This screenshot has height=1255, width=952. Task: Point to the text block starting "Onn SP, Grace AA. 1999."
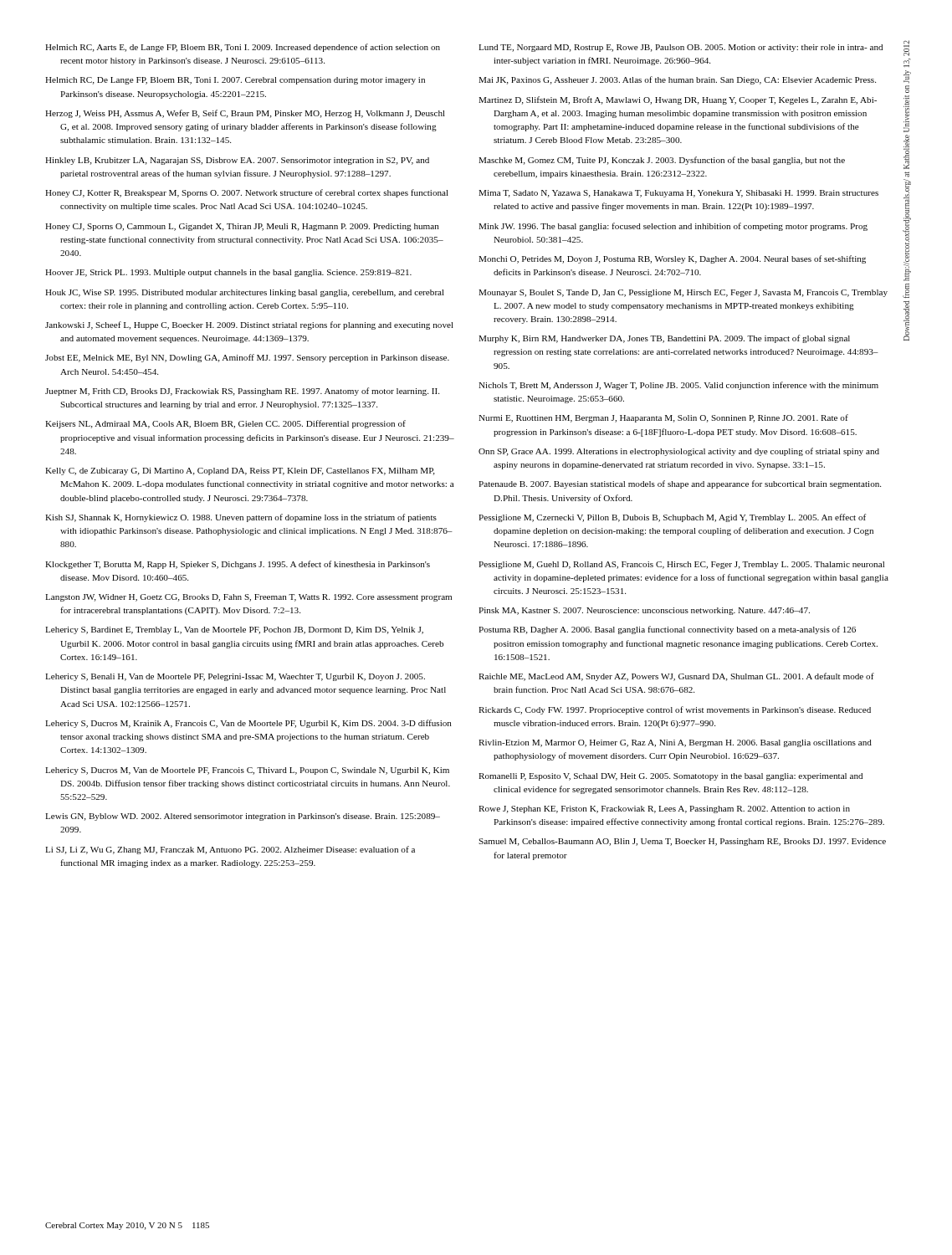coord(679,458)
